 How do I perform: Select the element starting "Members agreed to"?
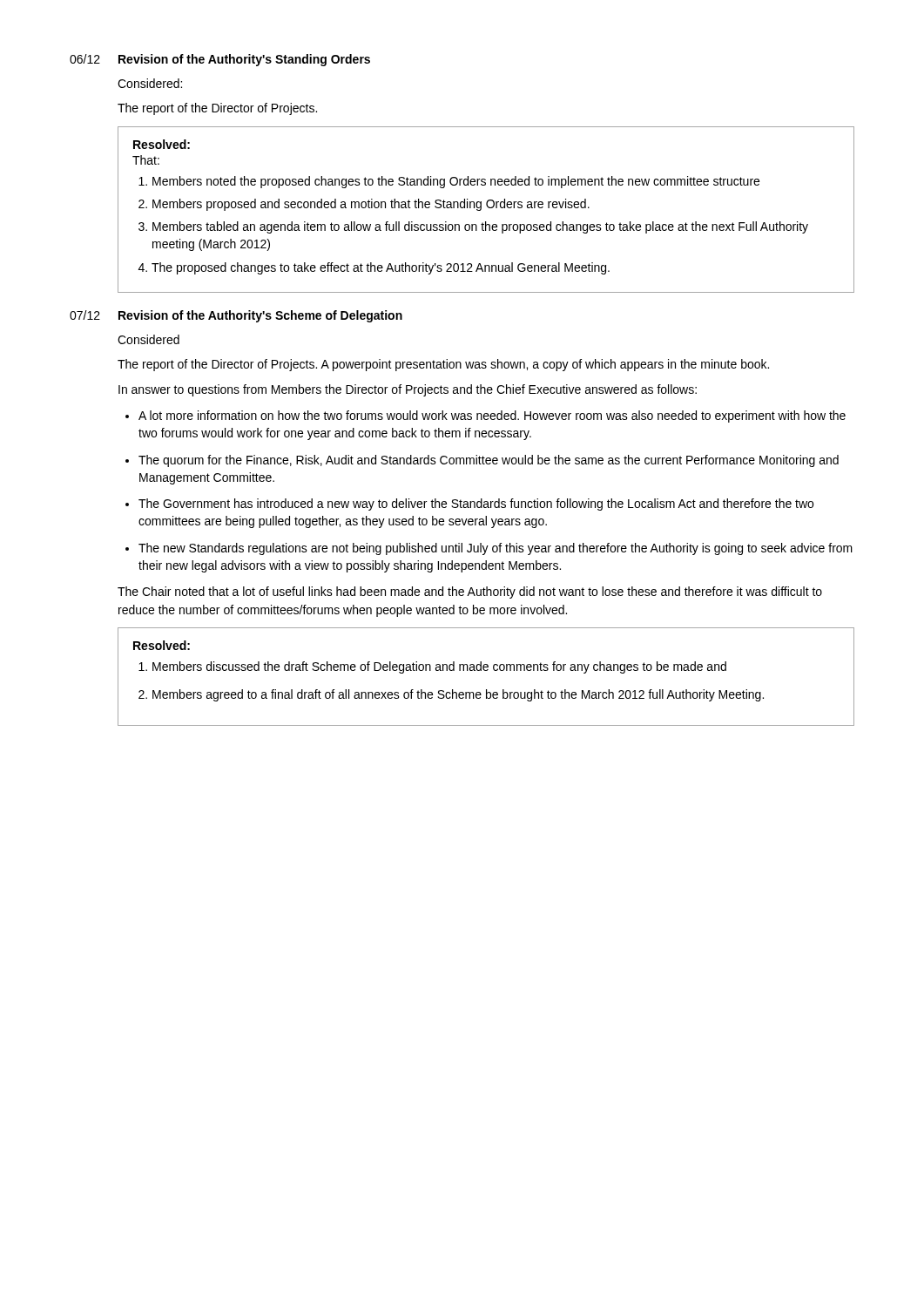pyautogui.click(x=458, y=695)
